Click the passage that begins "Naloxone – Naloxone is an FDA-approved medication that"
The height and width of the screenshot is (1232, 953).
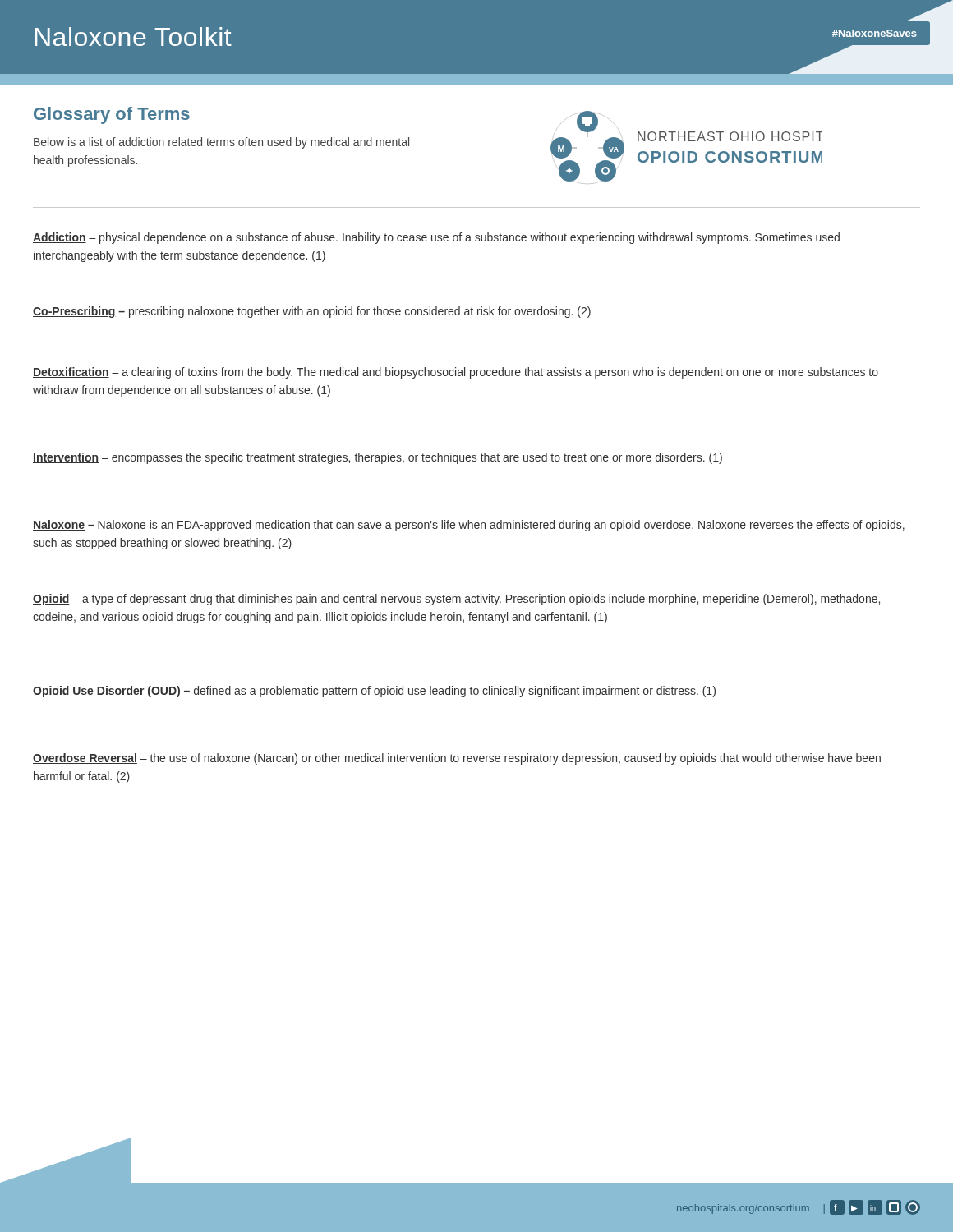pos(469,534)
